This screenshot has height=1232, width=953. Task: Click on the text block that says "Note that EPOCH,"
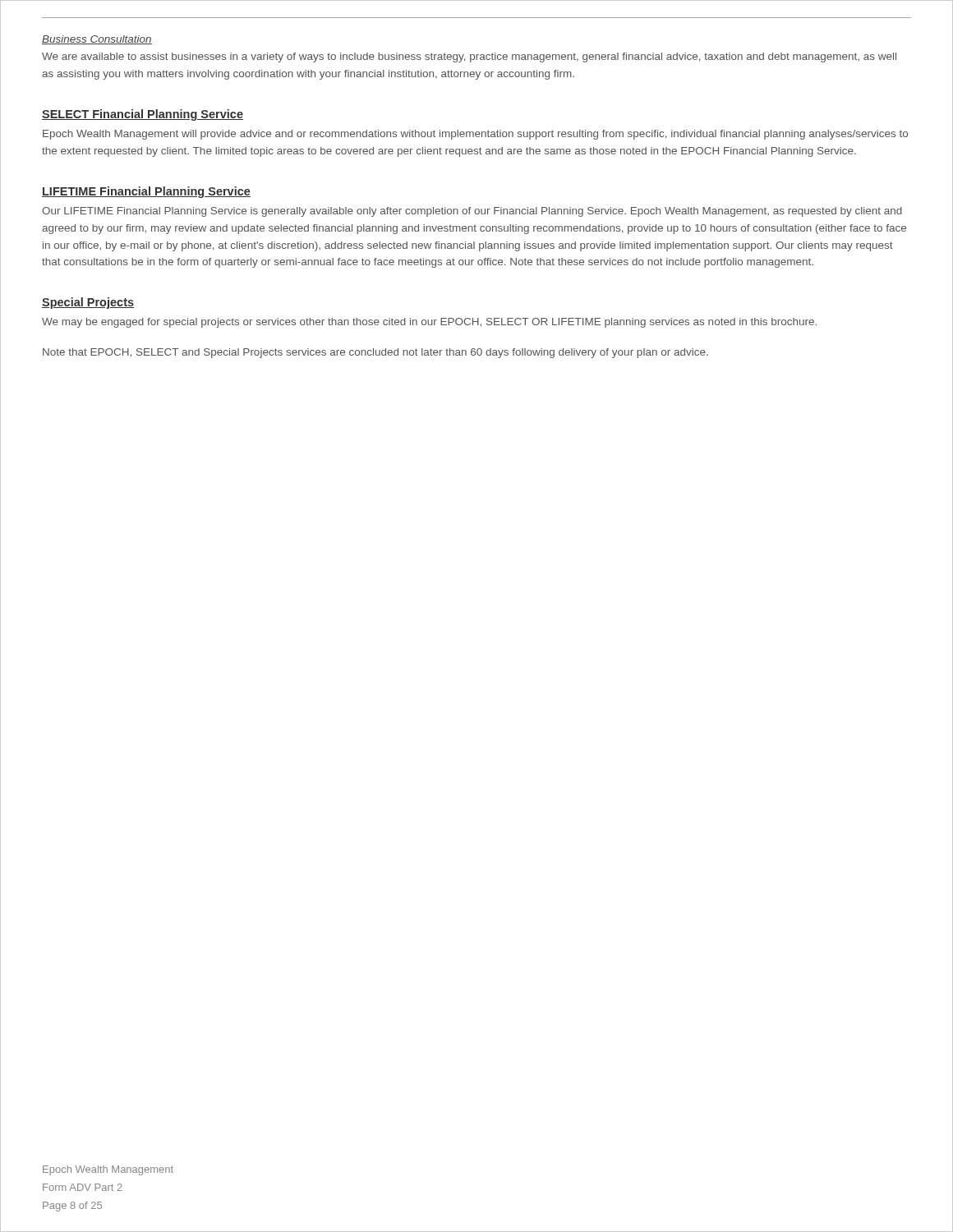(x=375, y=352)
